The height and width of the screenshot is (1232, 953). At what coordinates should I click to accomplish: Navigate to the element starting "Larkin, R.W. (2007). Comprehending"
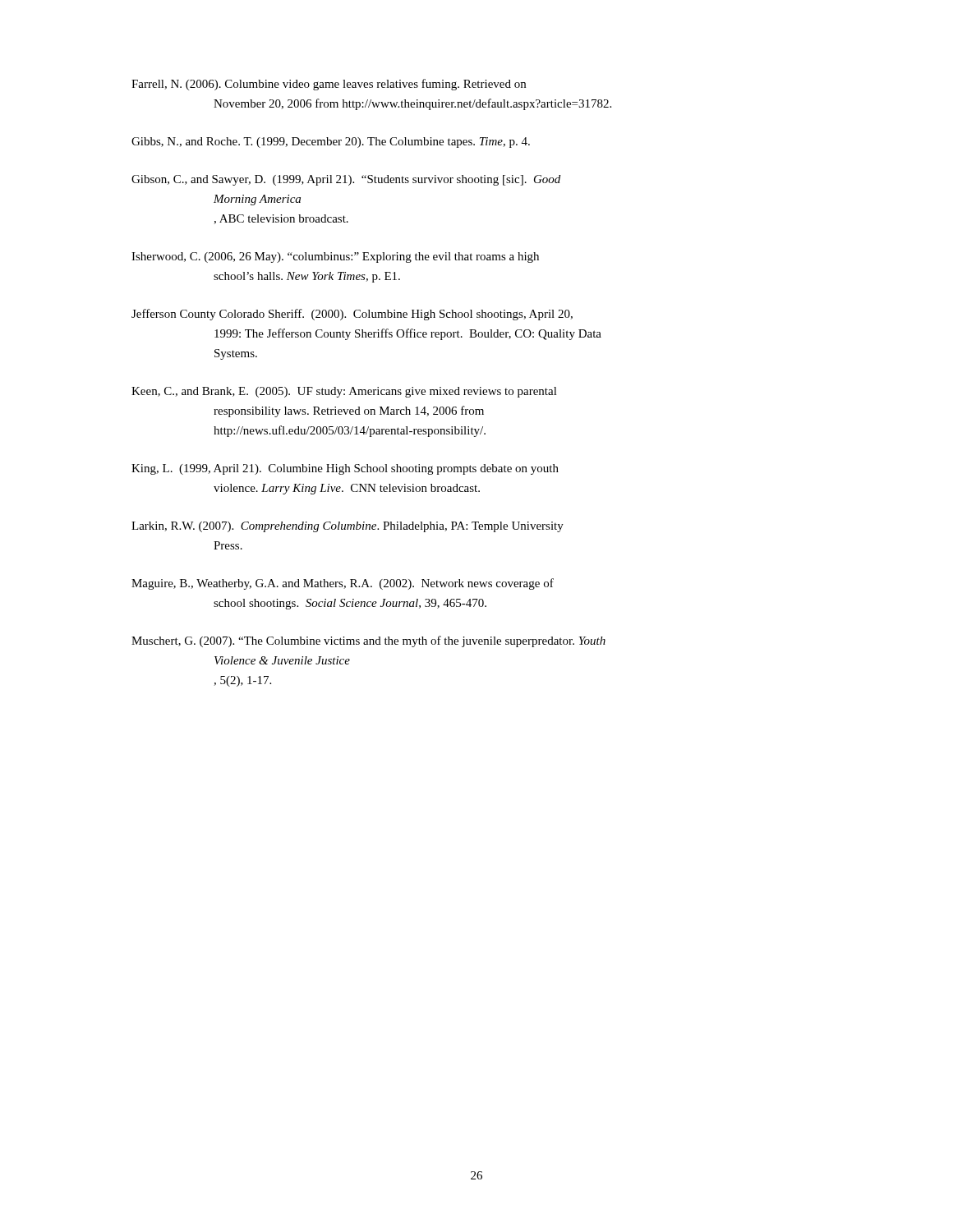pos(476,536)
